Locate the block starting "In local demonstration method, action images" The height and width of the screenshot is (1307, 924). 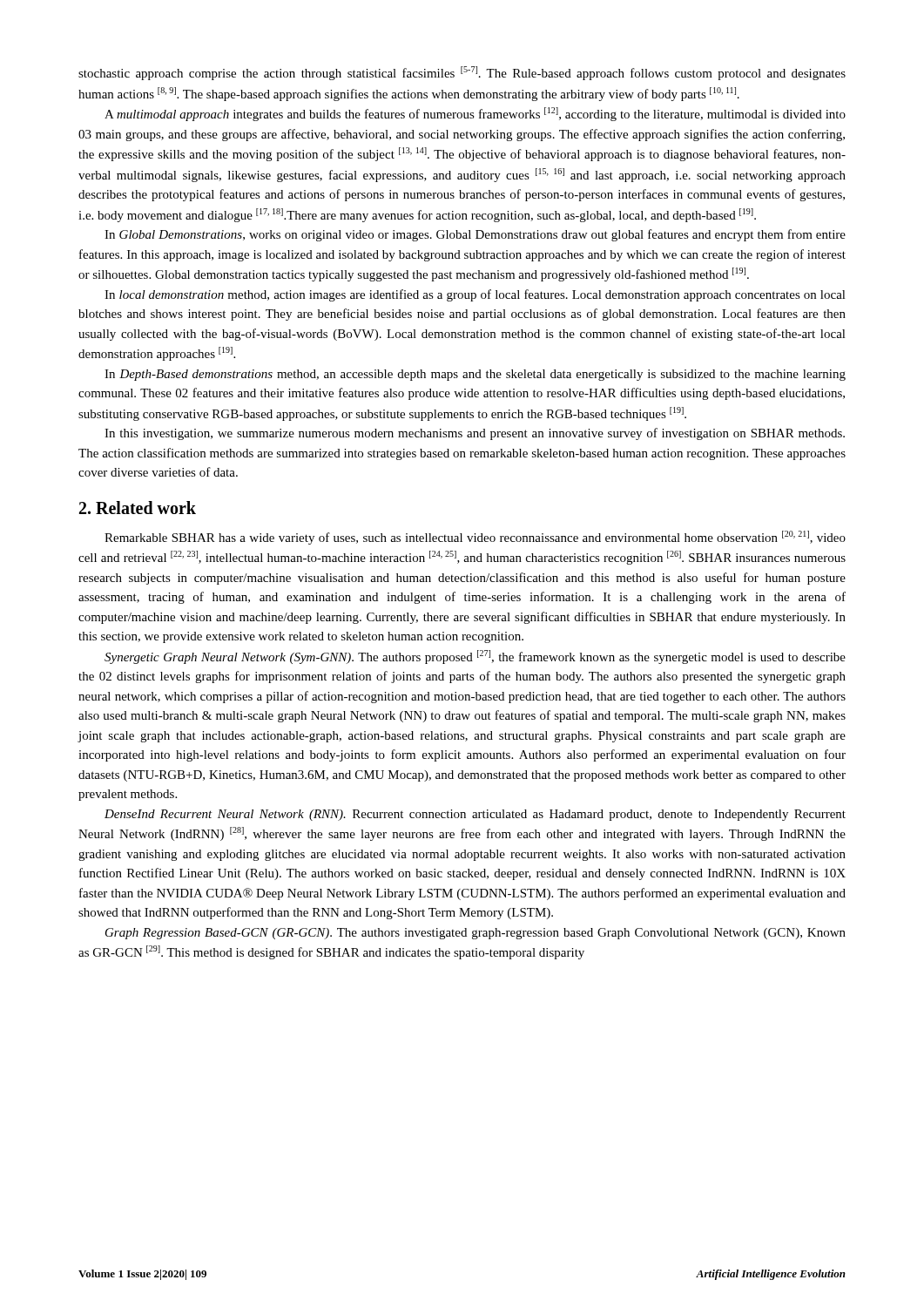[x=462, y=324]
